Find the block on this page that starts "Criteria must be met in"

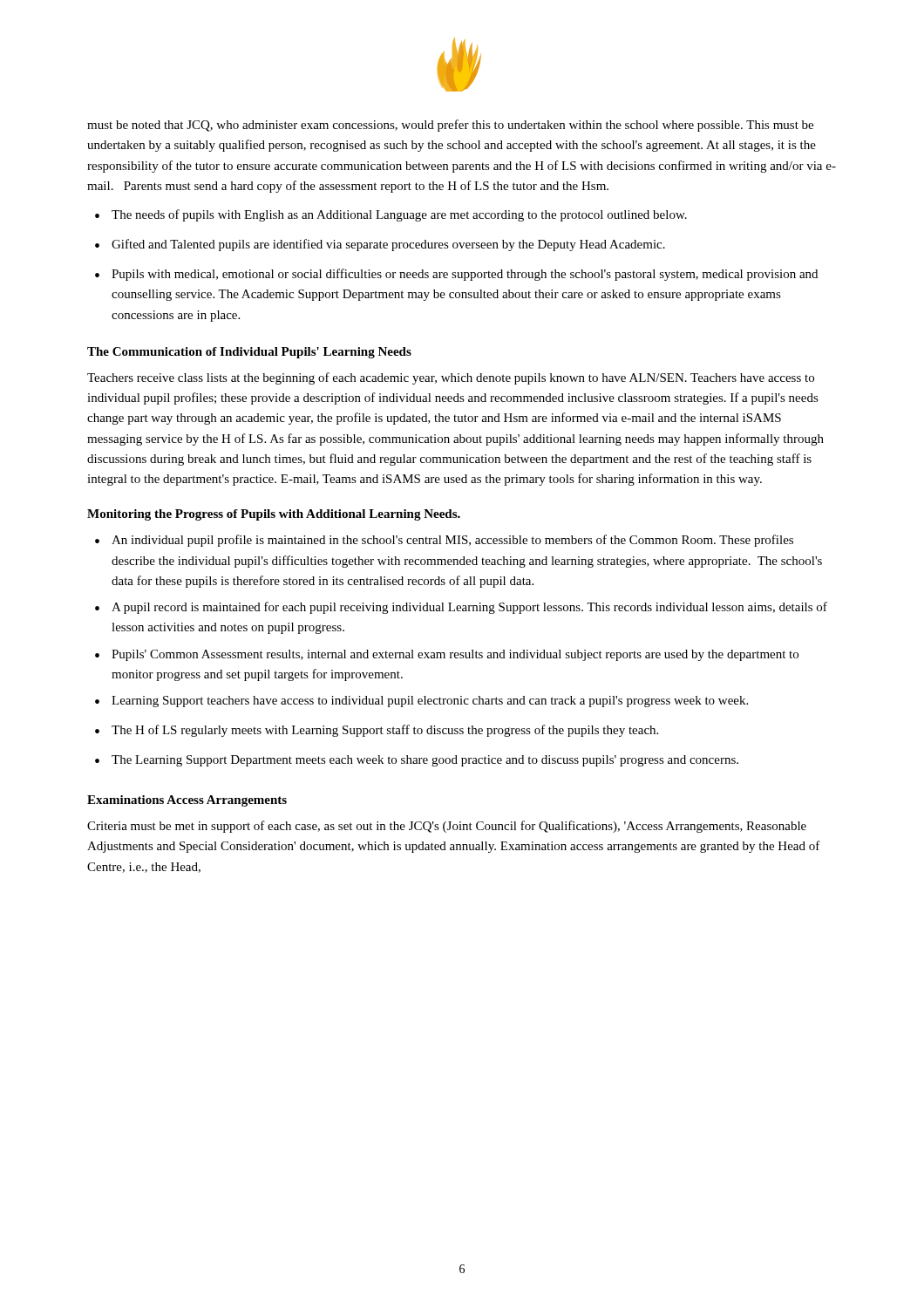(453, 846)
